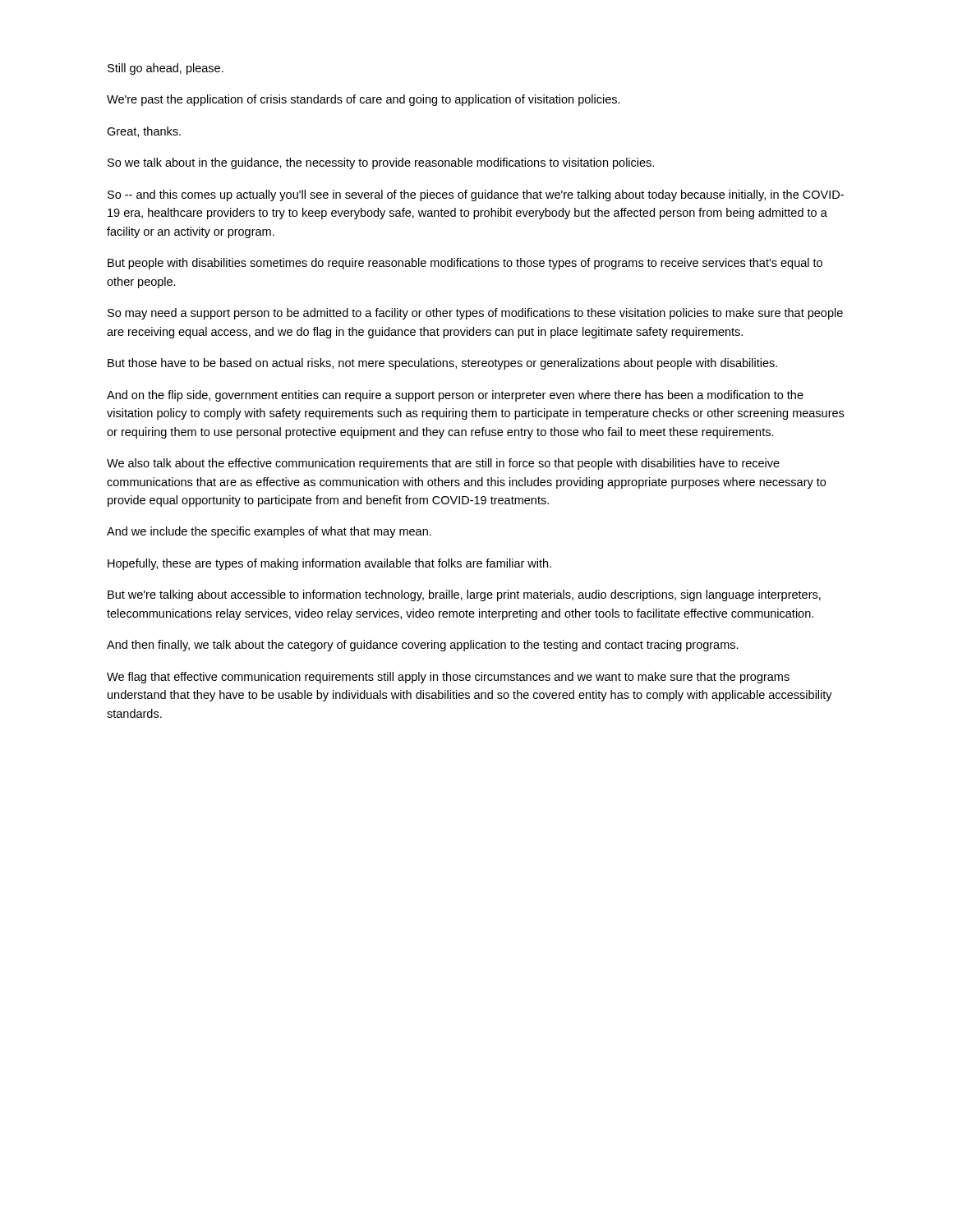Click on the text block that says "We're past the application of crisis standards of"
Image resolution: width=953 pixels, height=1232 pixels.
(x=364, y=100)
